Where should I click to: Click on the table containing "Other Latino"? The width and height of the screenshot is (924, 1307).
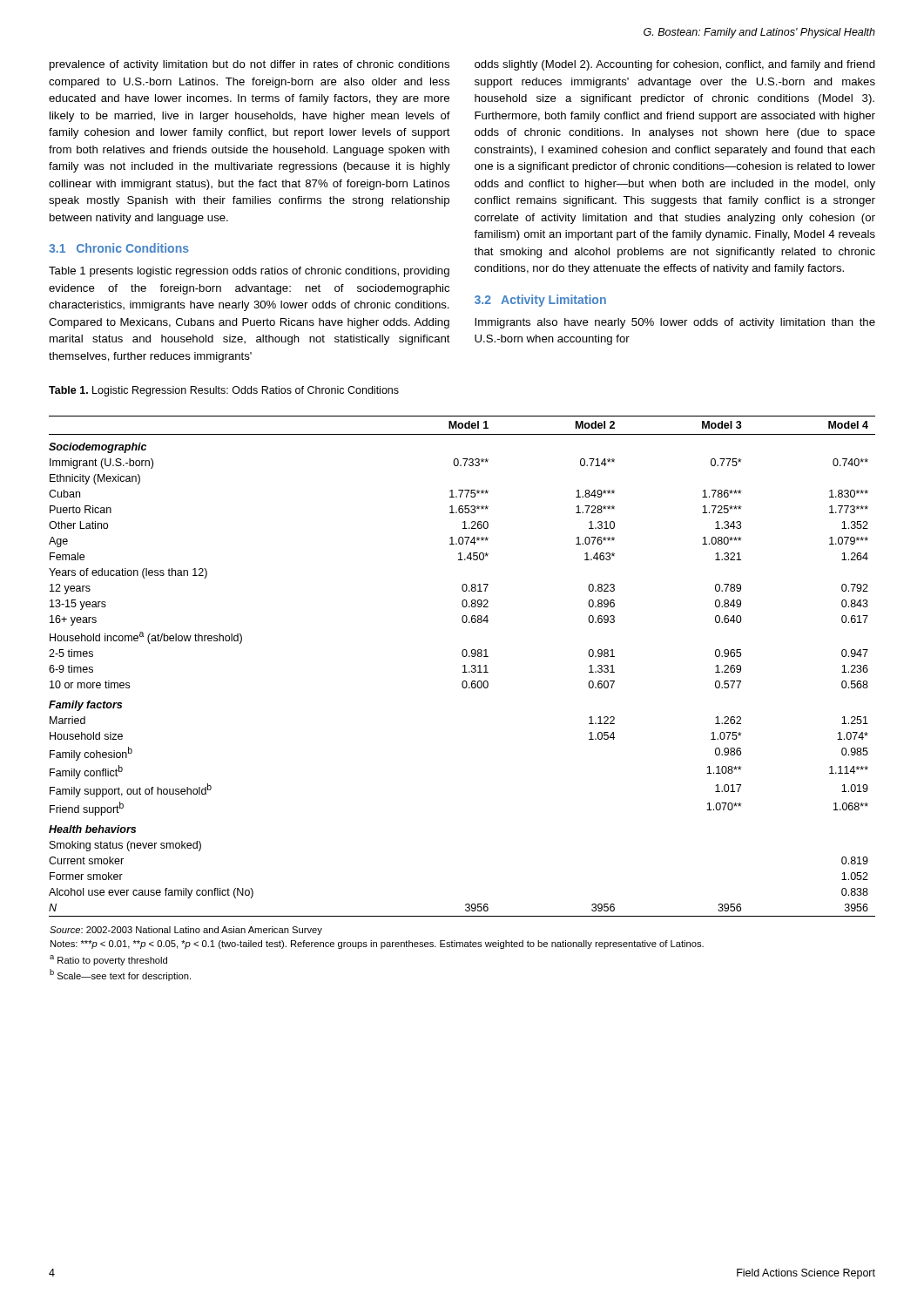pyautogui.click(x=462, y=700)
